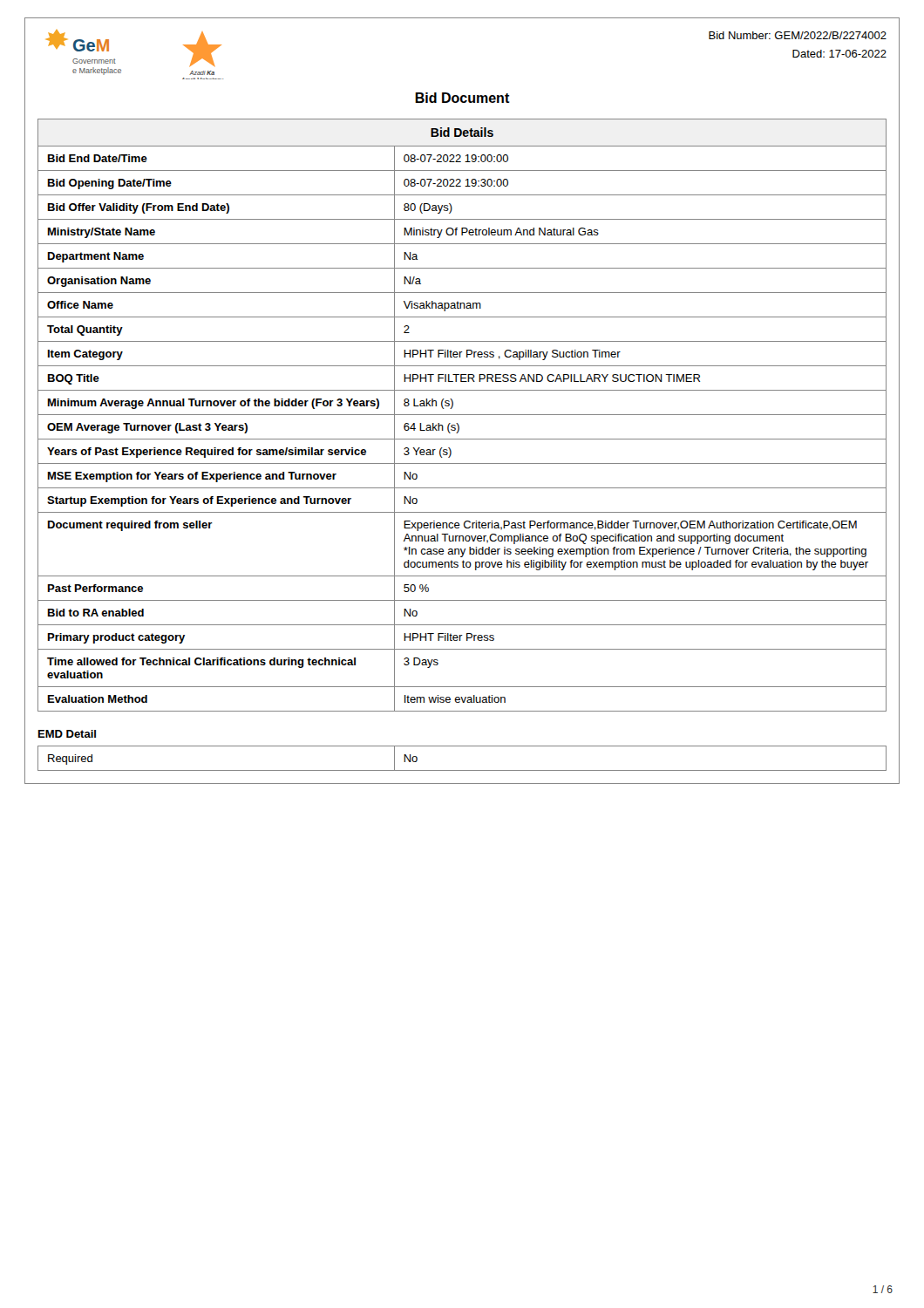924x1308 pixels.
Task: Select the logo
Action: 139,55
